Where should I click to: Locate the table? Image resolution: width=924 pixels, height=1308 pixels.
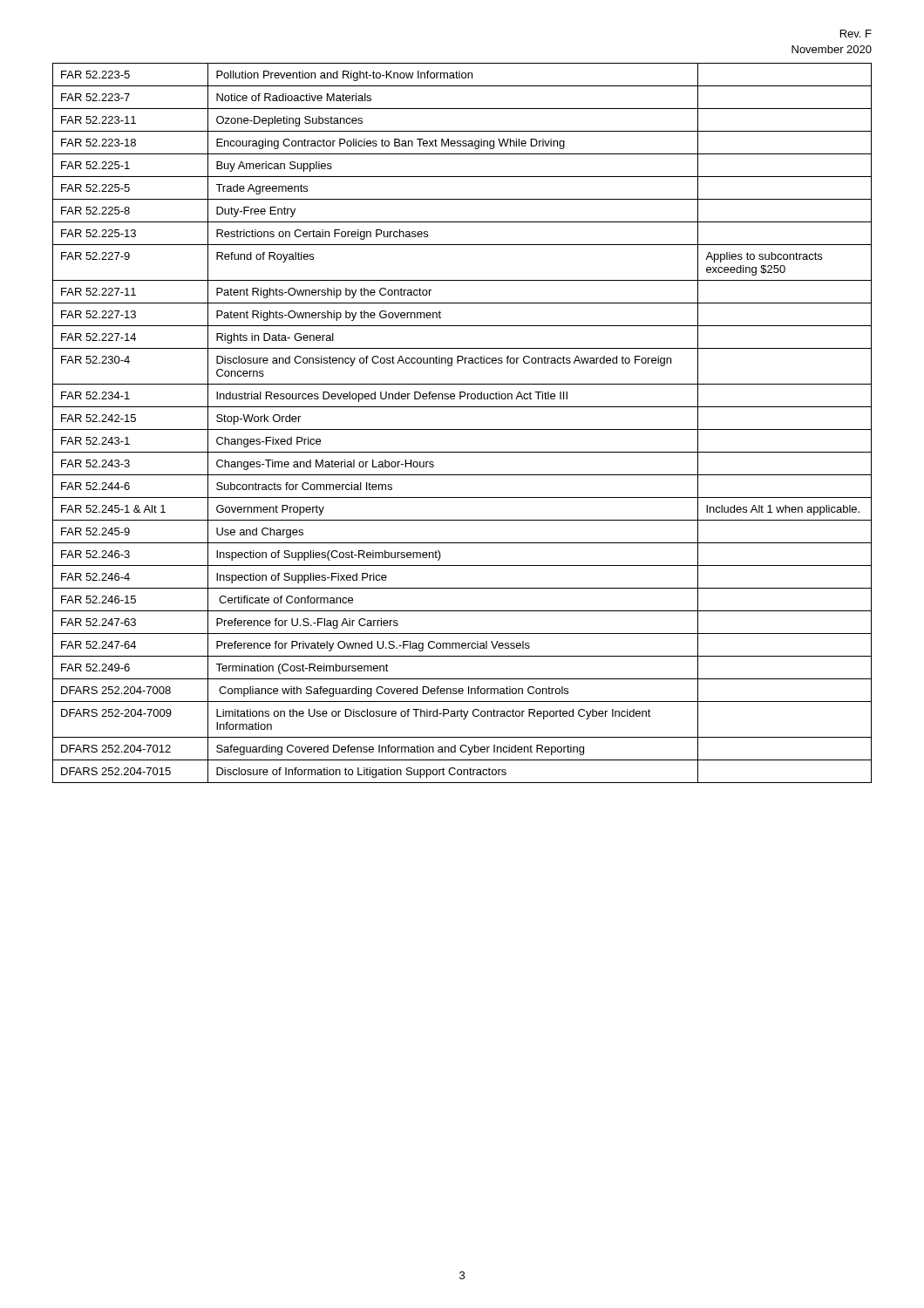point(462,423)
